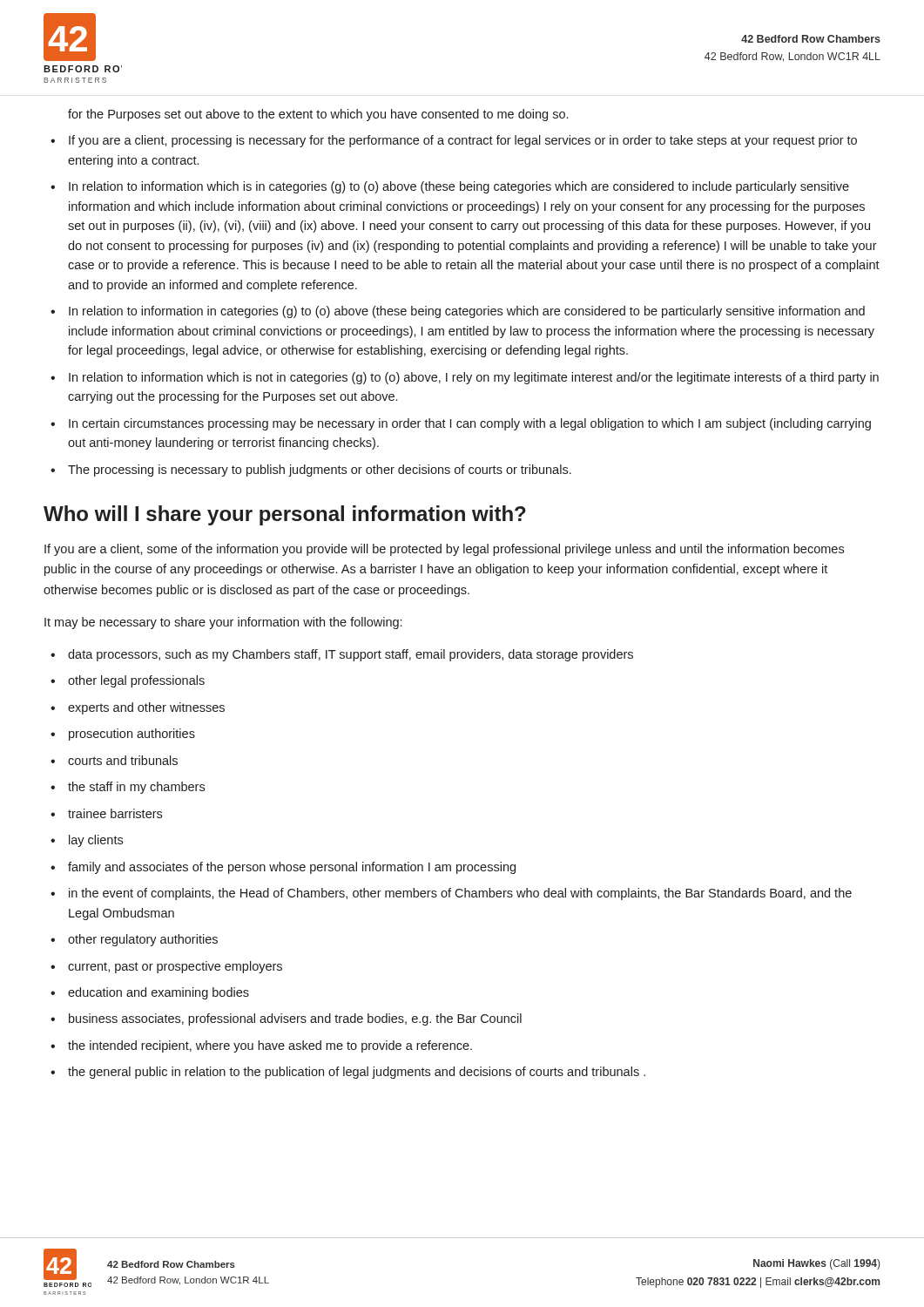Find the block on this page that starts "If you are a client, processing"

coord(463,151)
